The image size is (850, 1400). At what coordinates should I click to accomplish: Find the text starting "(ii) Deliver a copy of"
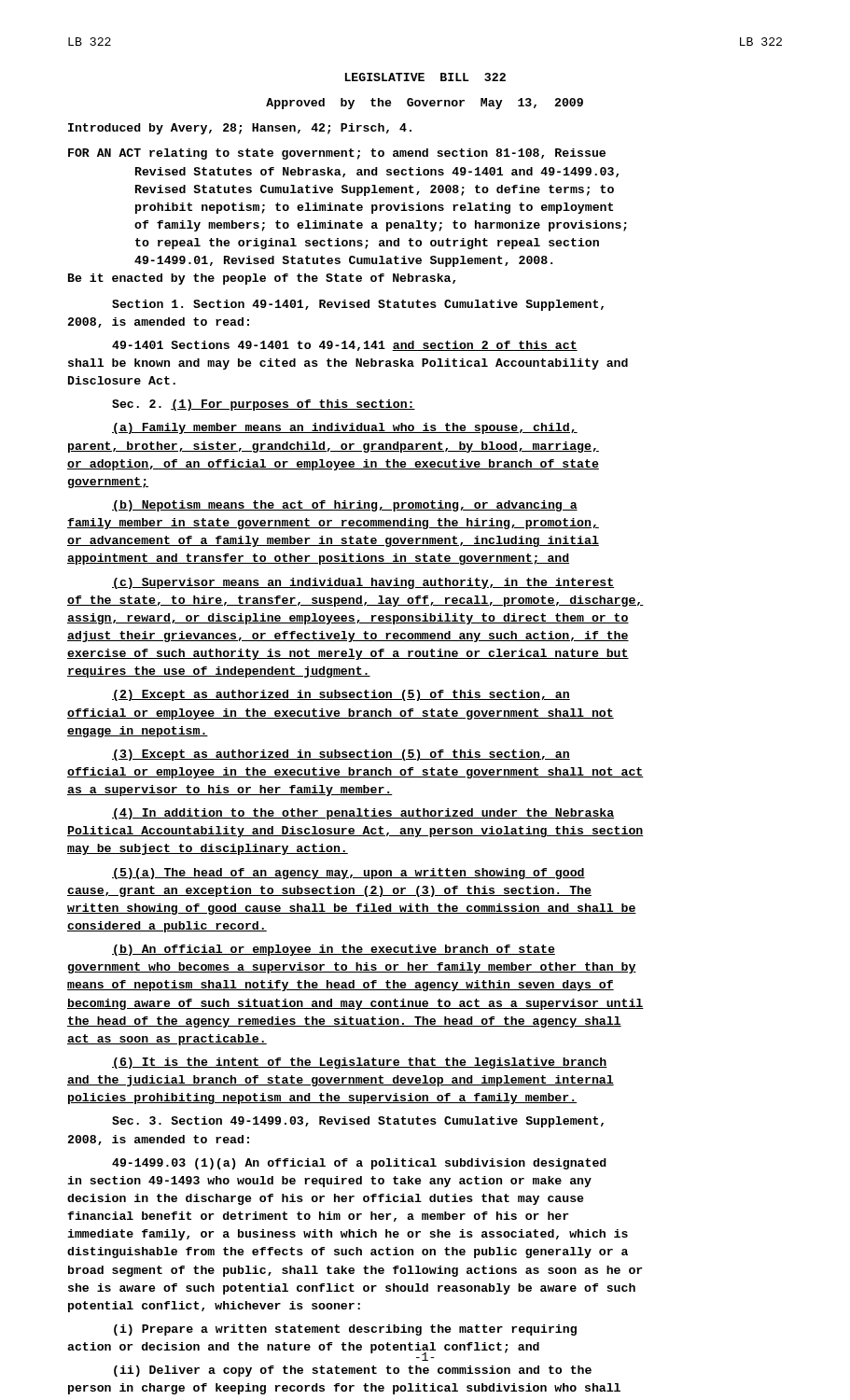point(425,1380)
